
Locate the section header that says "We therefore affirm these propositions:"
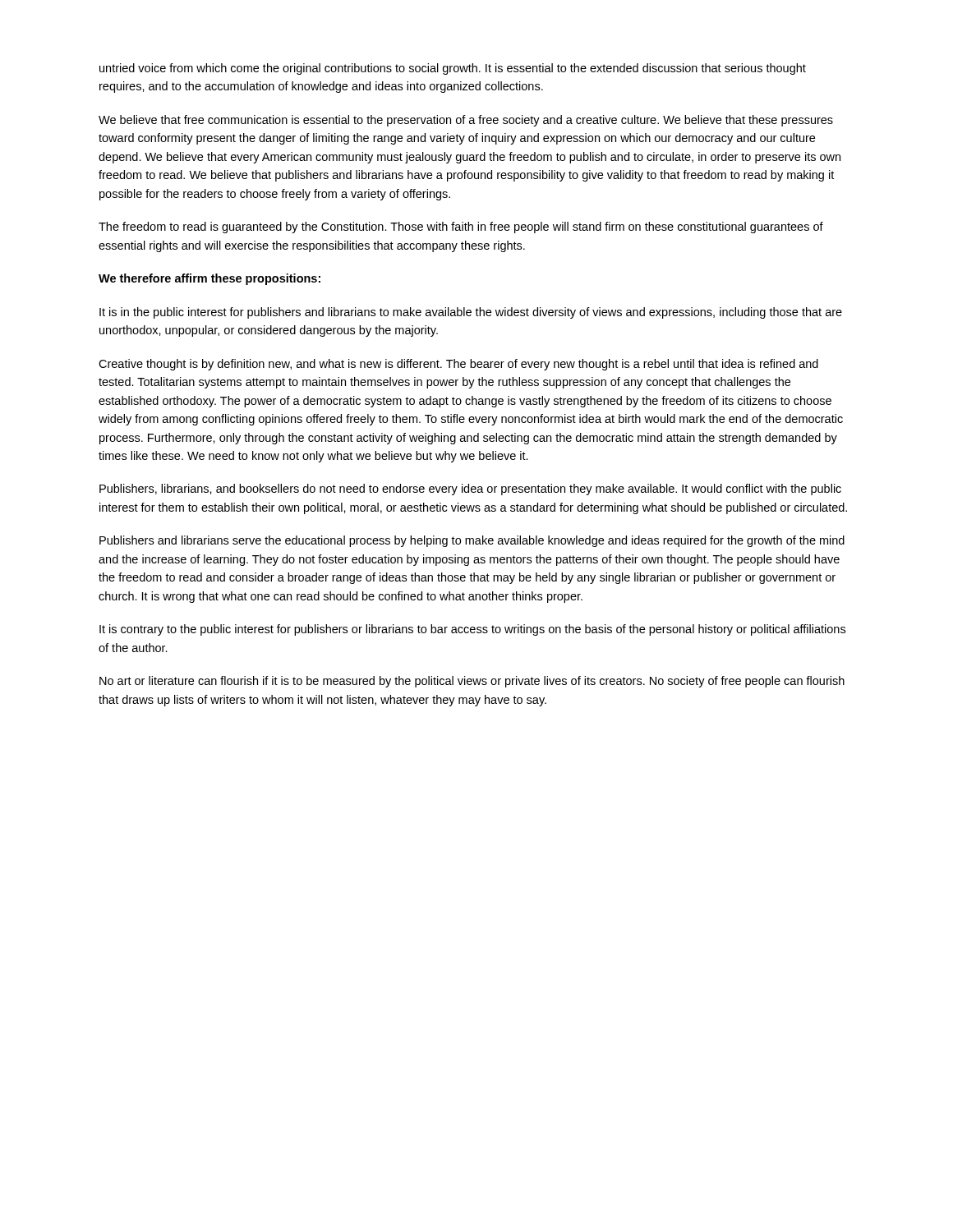[x=210, y=279]
